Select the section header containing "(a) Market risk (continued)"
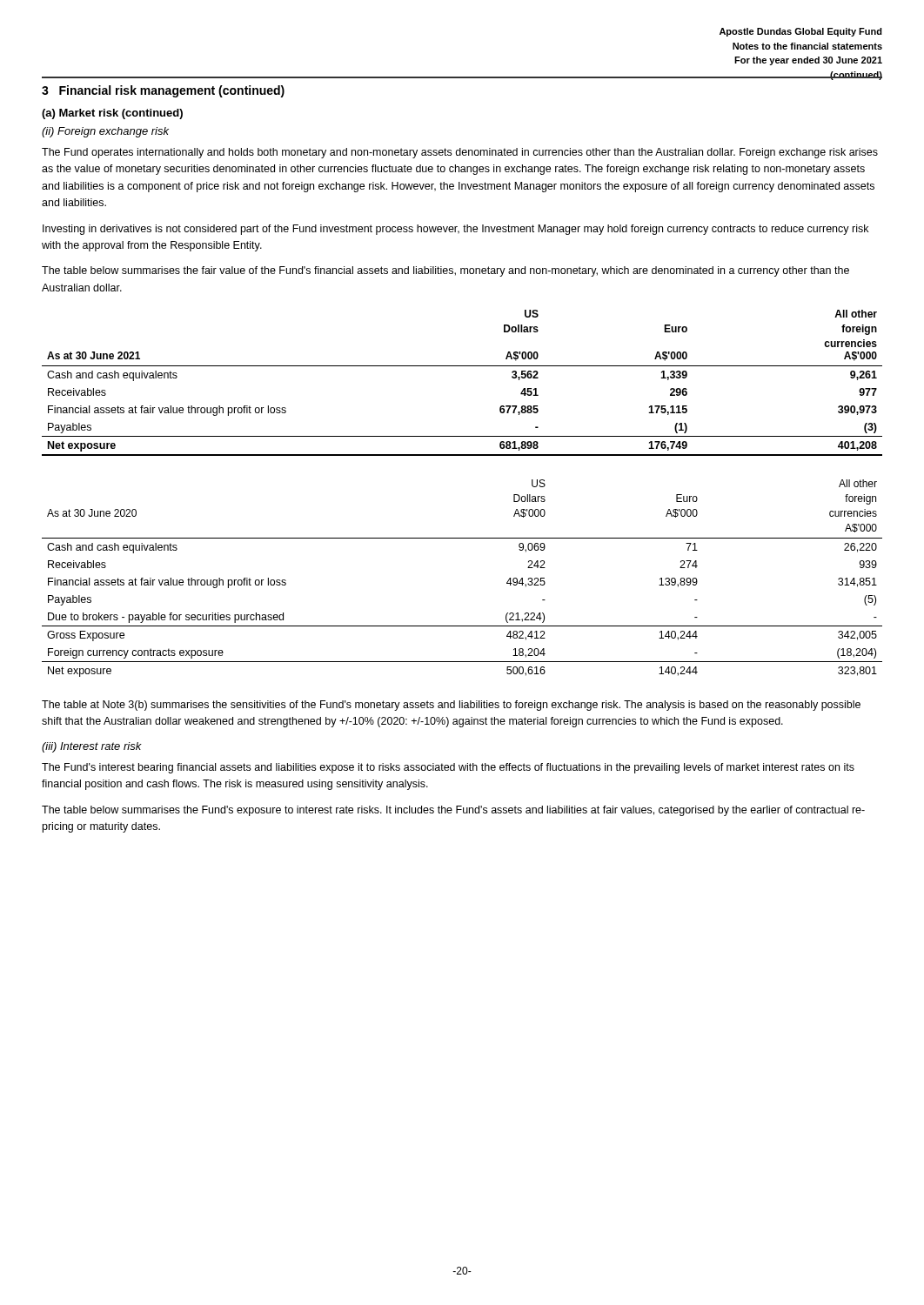 [x=112, y=113]
